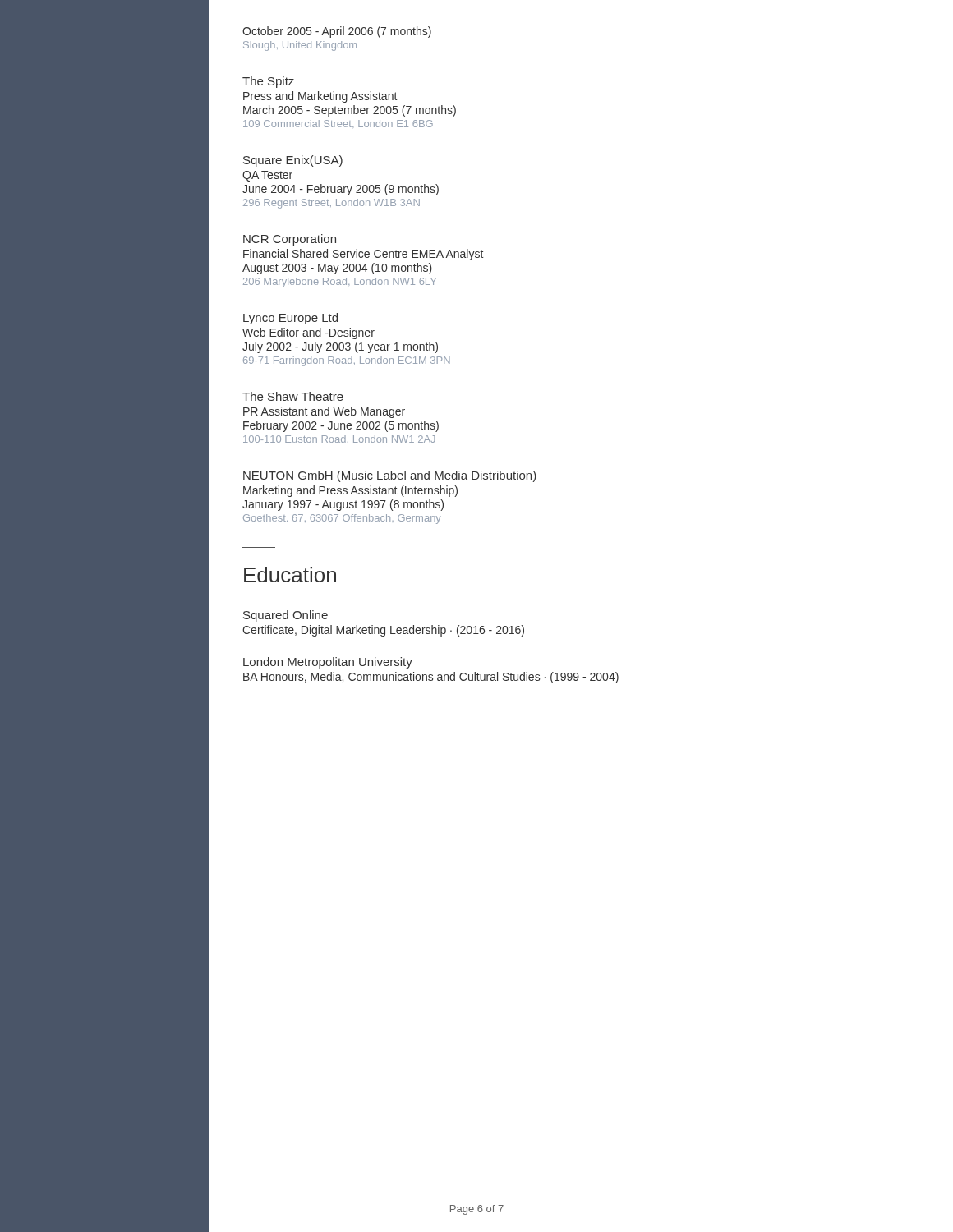
Task: Click on the text block starting "Lynco Europe Ltd"
Action: [x=290, y=319]
